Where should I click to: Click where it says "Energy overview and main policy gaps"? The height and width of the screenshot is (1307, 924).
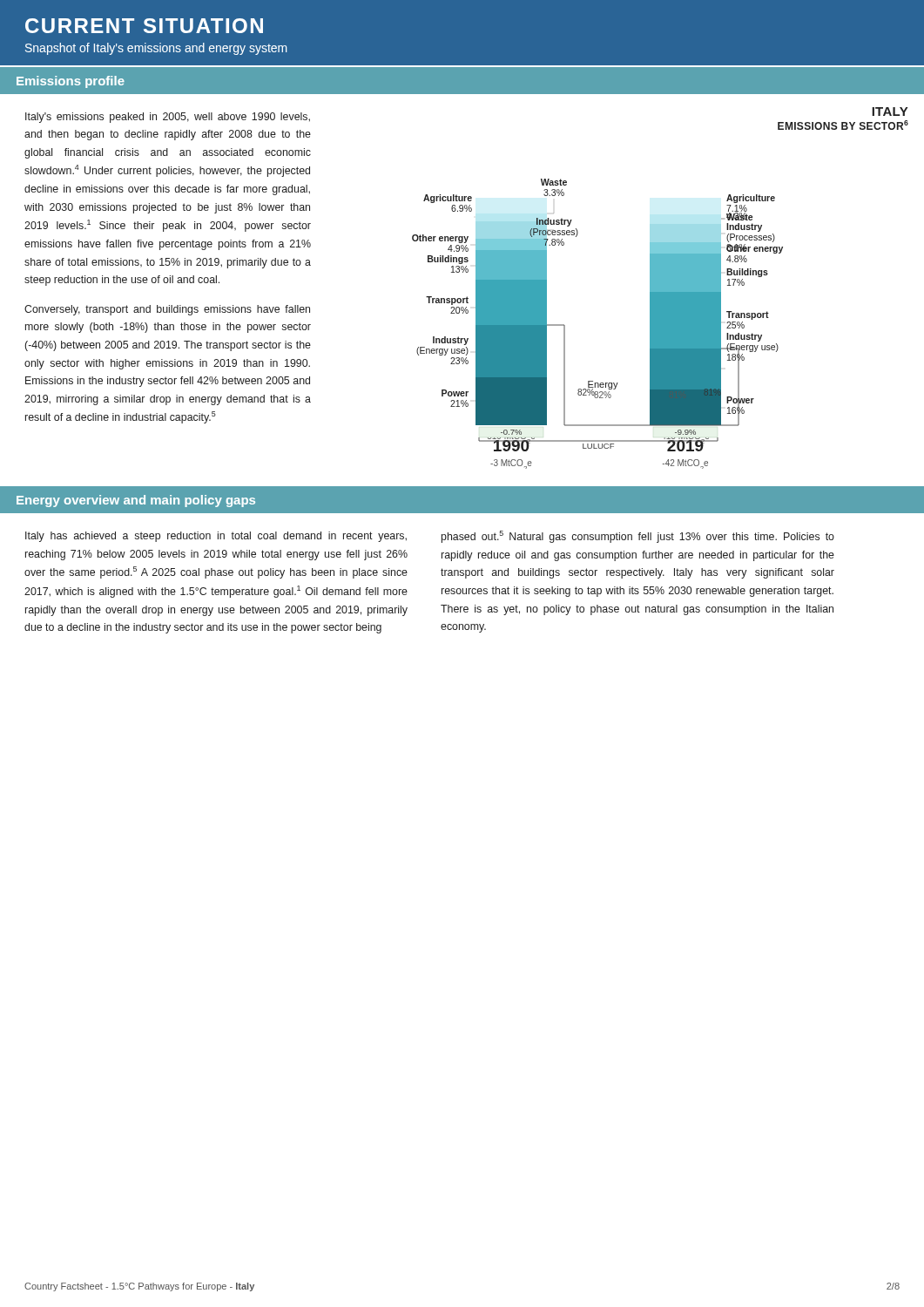tap(136, 500)
